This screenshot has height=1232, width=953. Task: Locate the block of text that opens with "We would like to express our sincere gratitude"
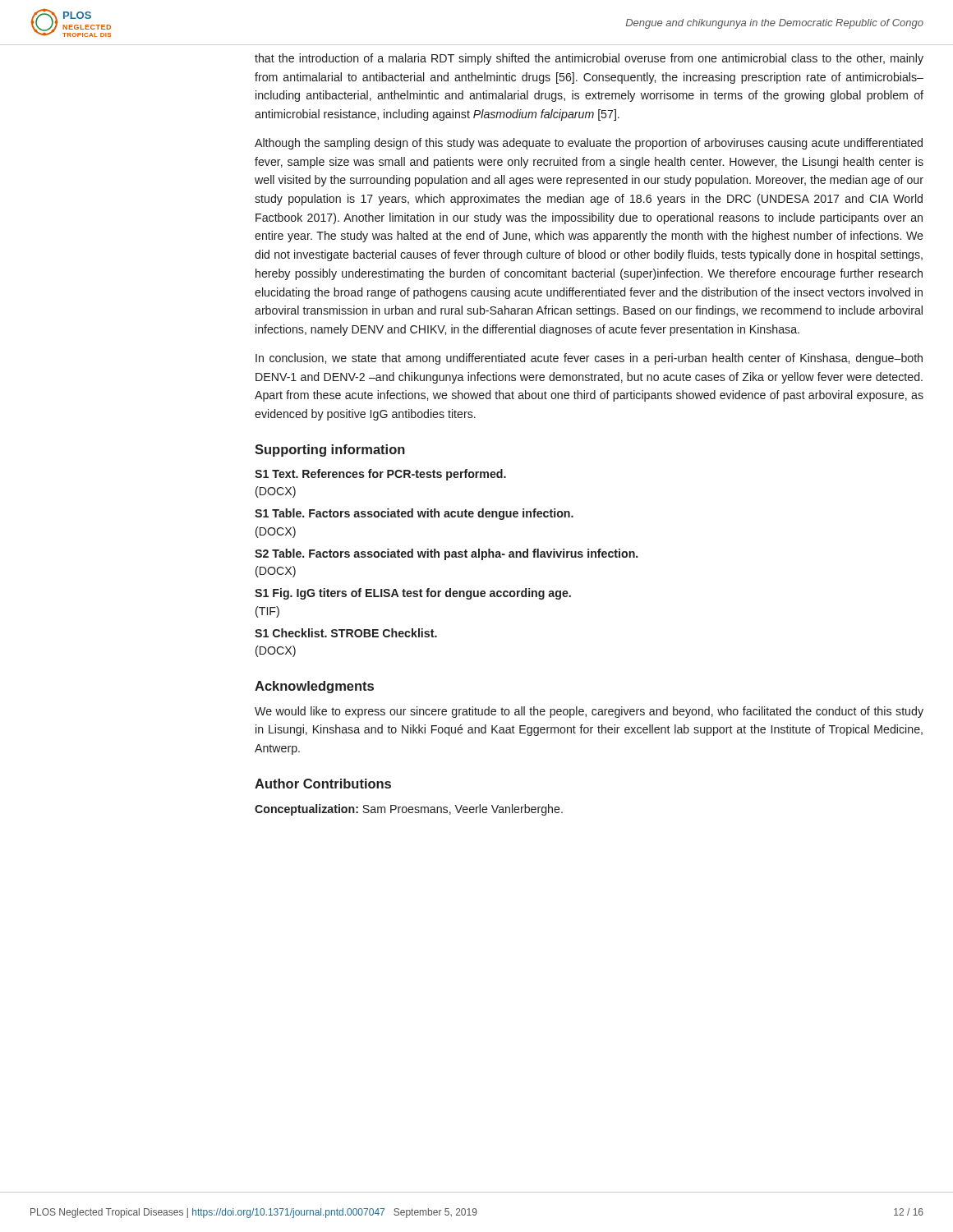589,730
